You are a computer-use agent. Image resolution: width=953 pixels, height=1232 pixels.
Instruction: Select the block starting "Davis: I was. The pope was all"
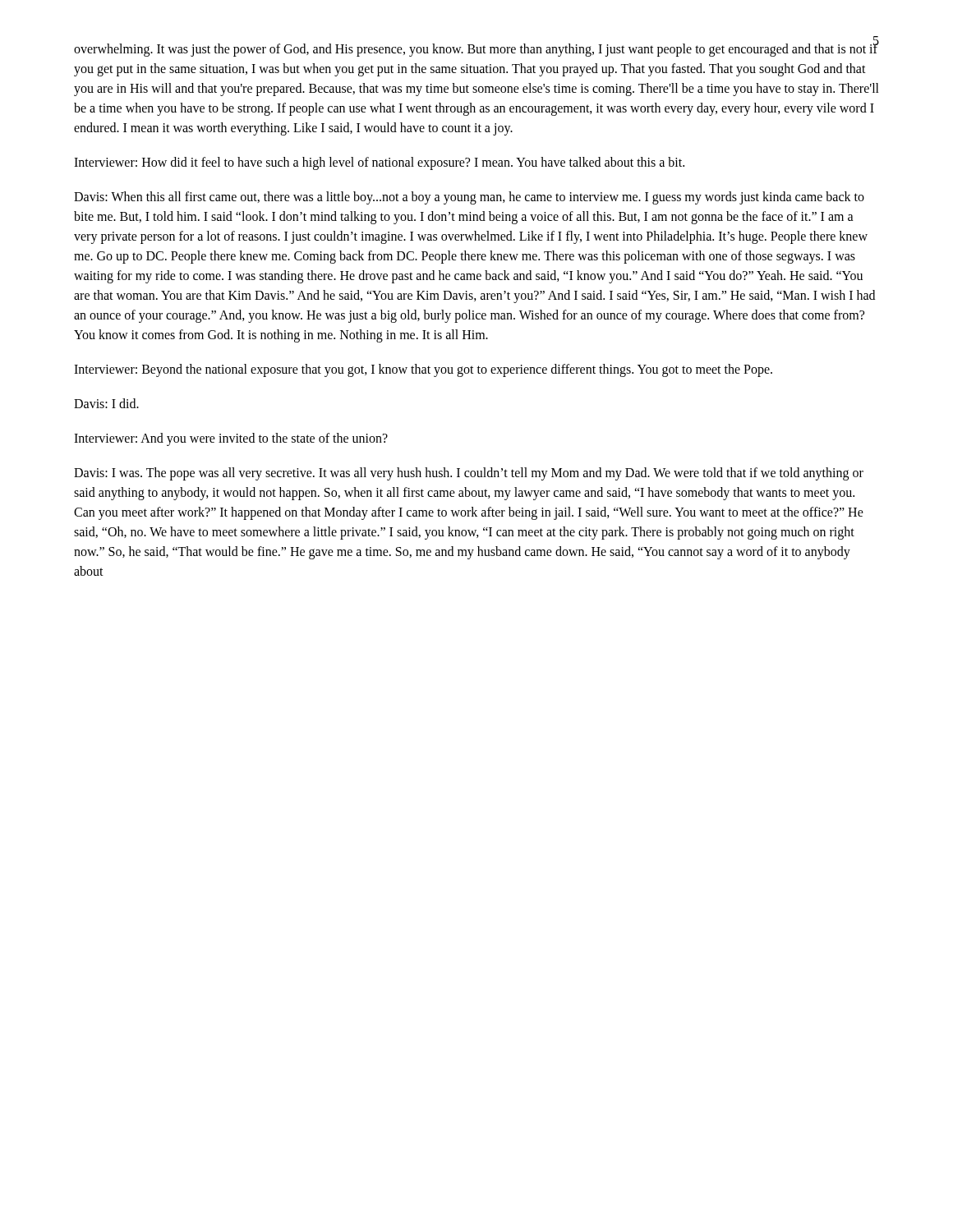(469, 522)
